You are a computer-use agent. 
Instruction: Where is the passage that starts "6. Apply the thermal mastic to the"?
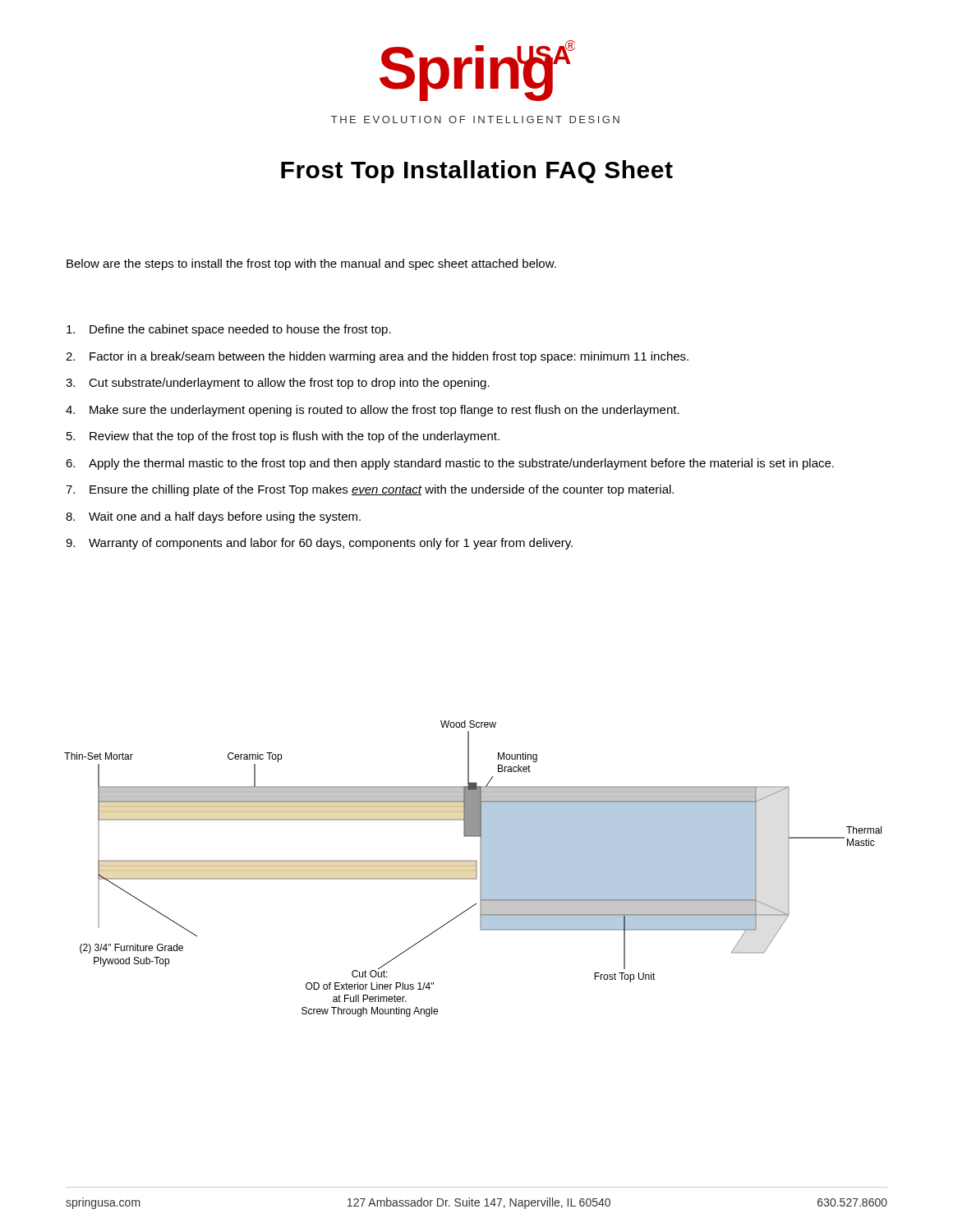pyautogui.click(x=450, y=463)
